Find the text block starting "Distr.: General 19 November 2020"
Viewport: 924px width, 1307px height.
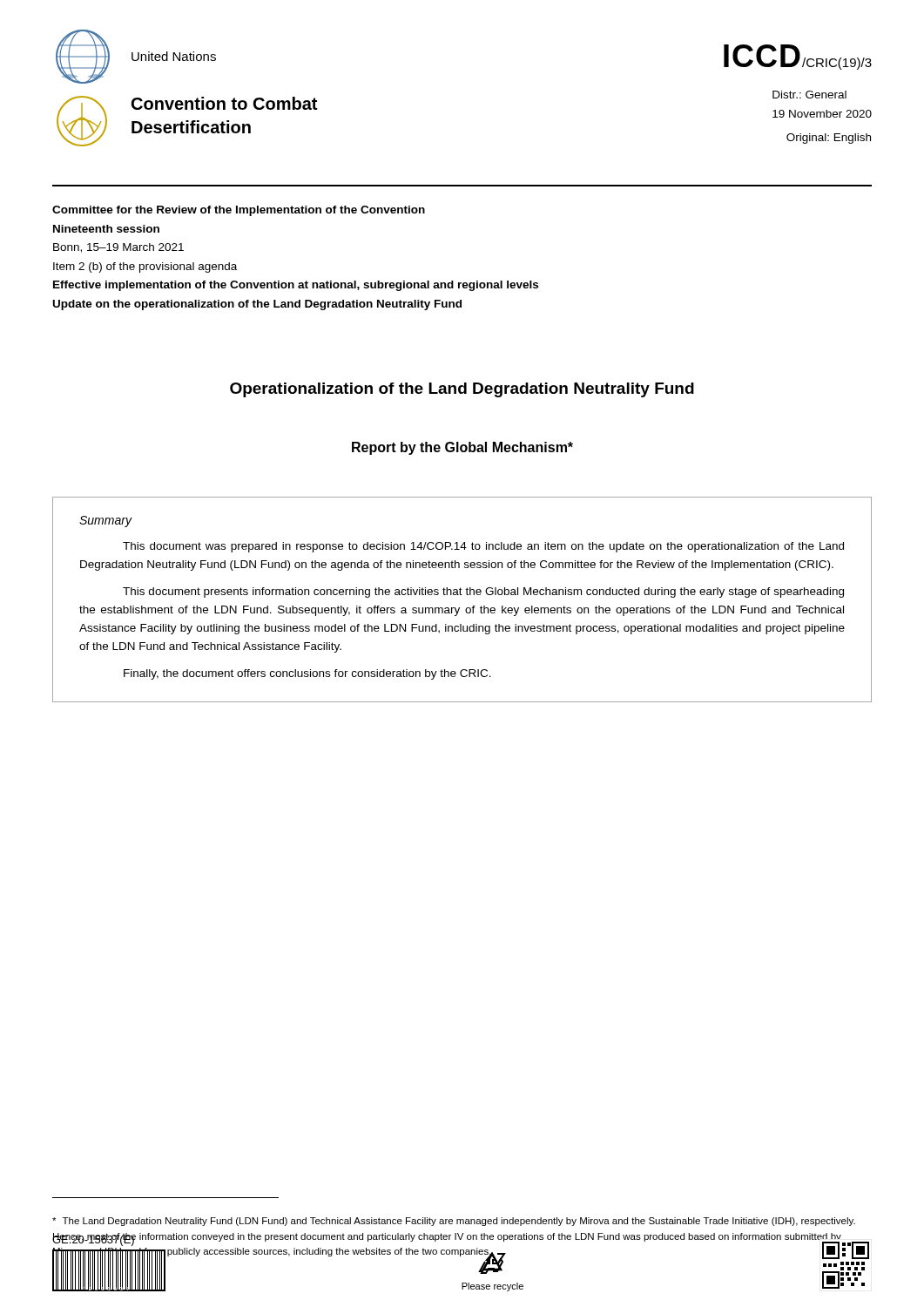(x=822, y=104)
